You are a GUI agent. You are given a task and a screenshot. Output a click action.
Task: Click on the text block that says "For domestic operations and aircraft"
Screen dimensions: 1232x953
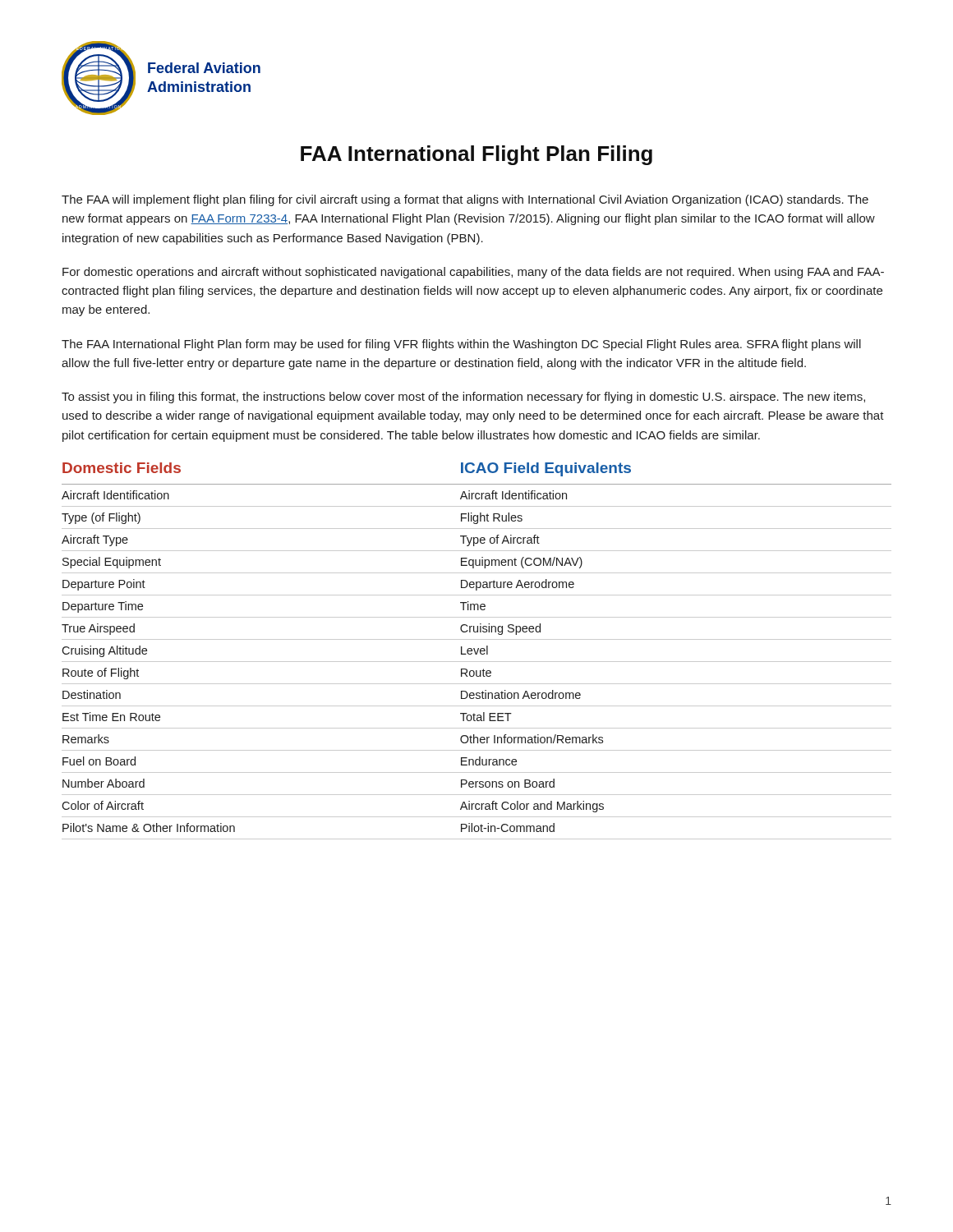coord(473,290)
